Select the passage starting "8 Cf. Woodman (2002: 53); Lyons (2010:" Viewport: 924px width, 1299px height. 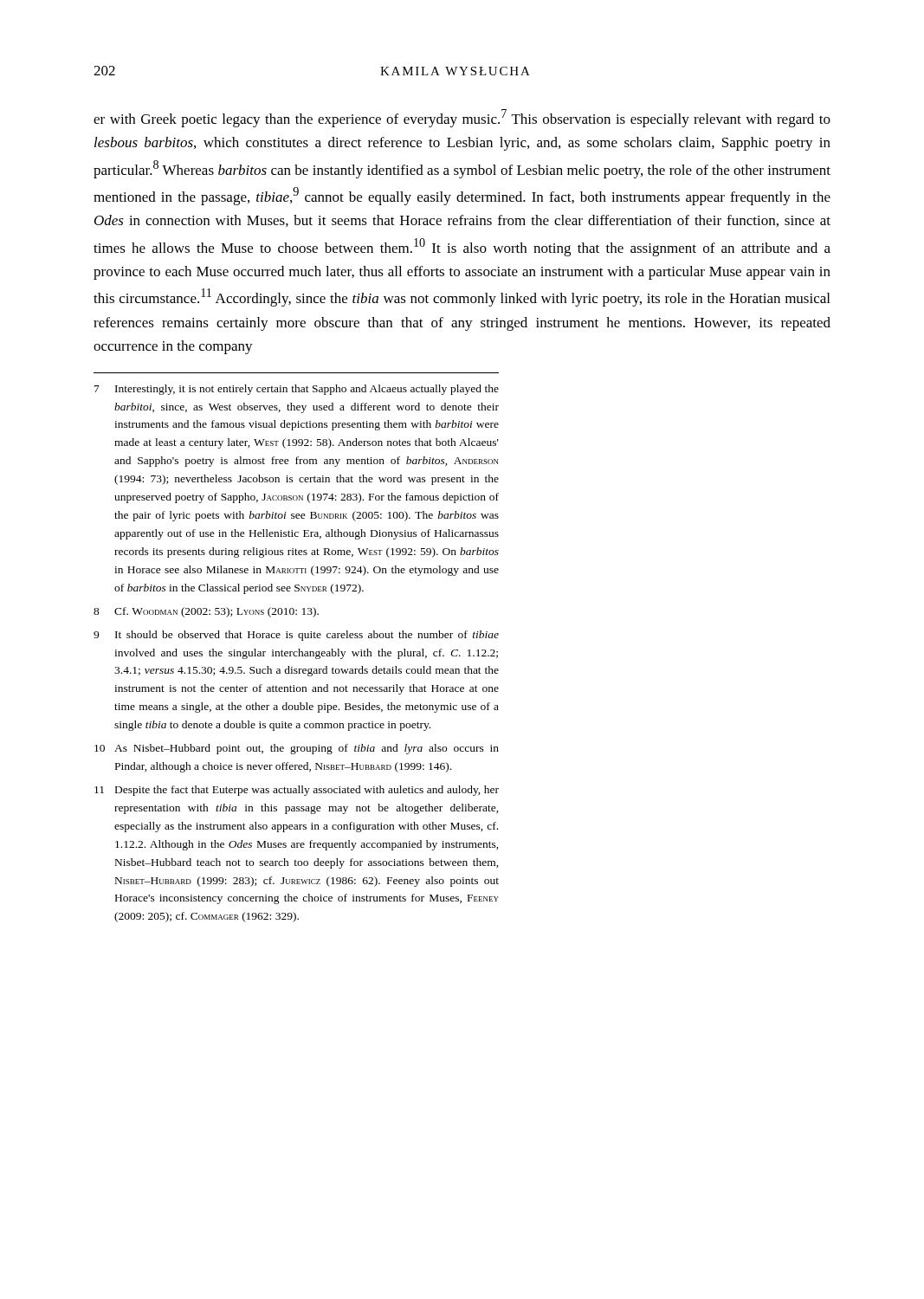[x=296, y=612]
